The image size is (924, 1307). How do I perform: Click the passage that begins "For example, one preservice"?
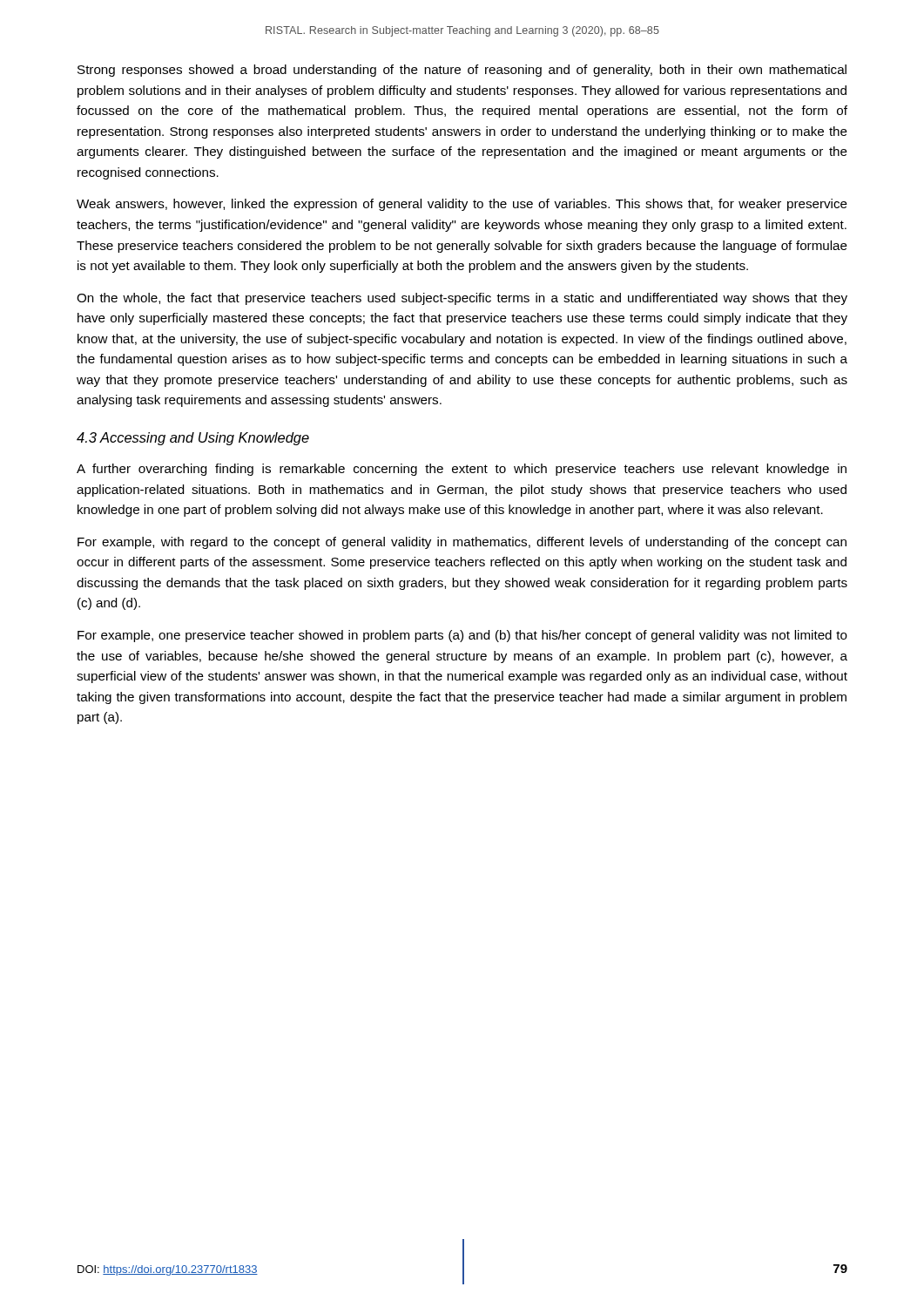click(462, 676)
